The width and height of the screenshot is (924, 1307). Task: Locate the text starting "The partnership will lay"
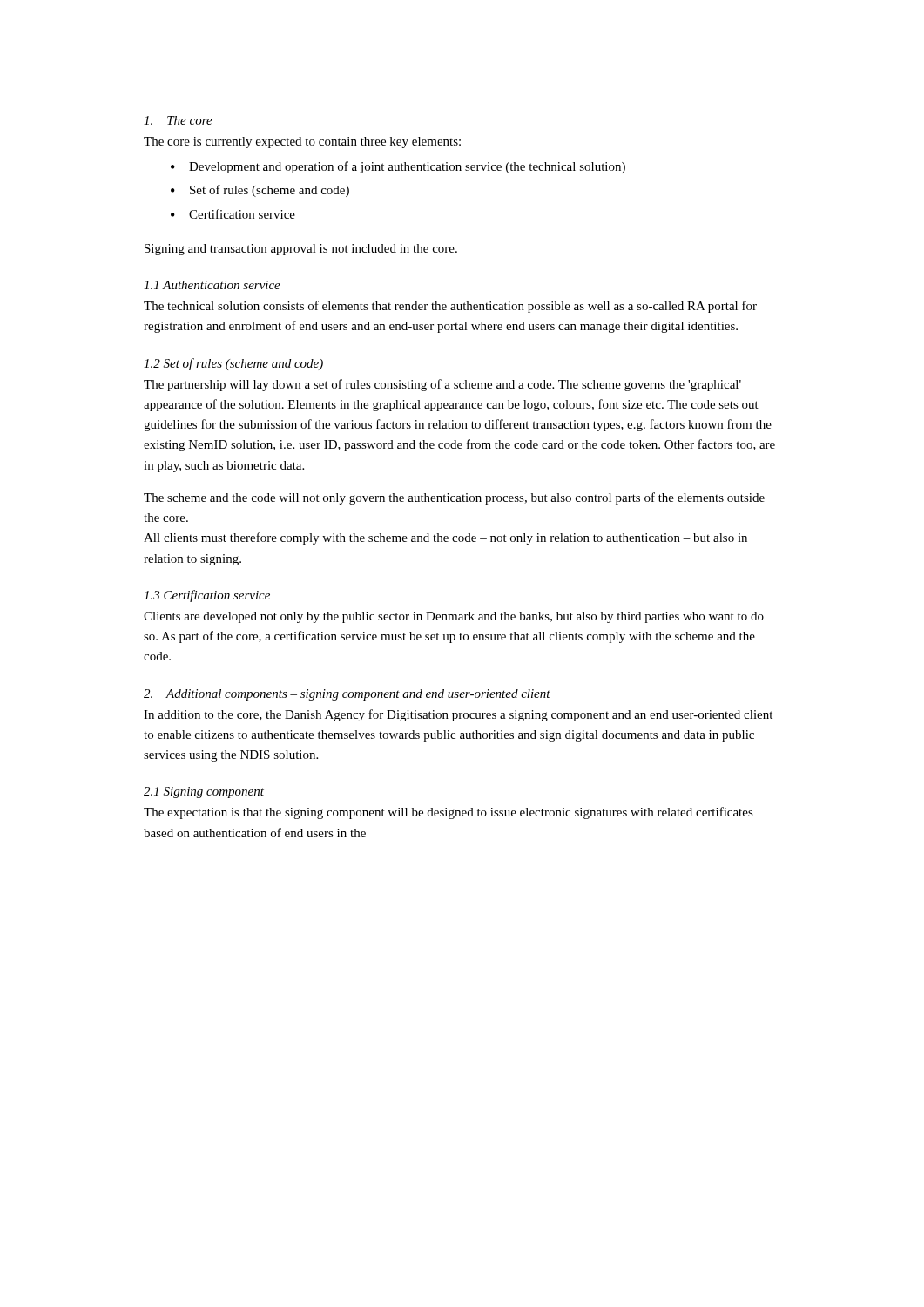(x=459, y=424)
